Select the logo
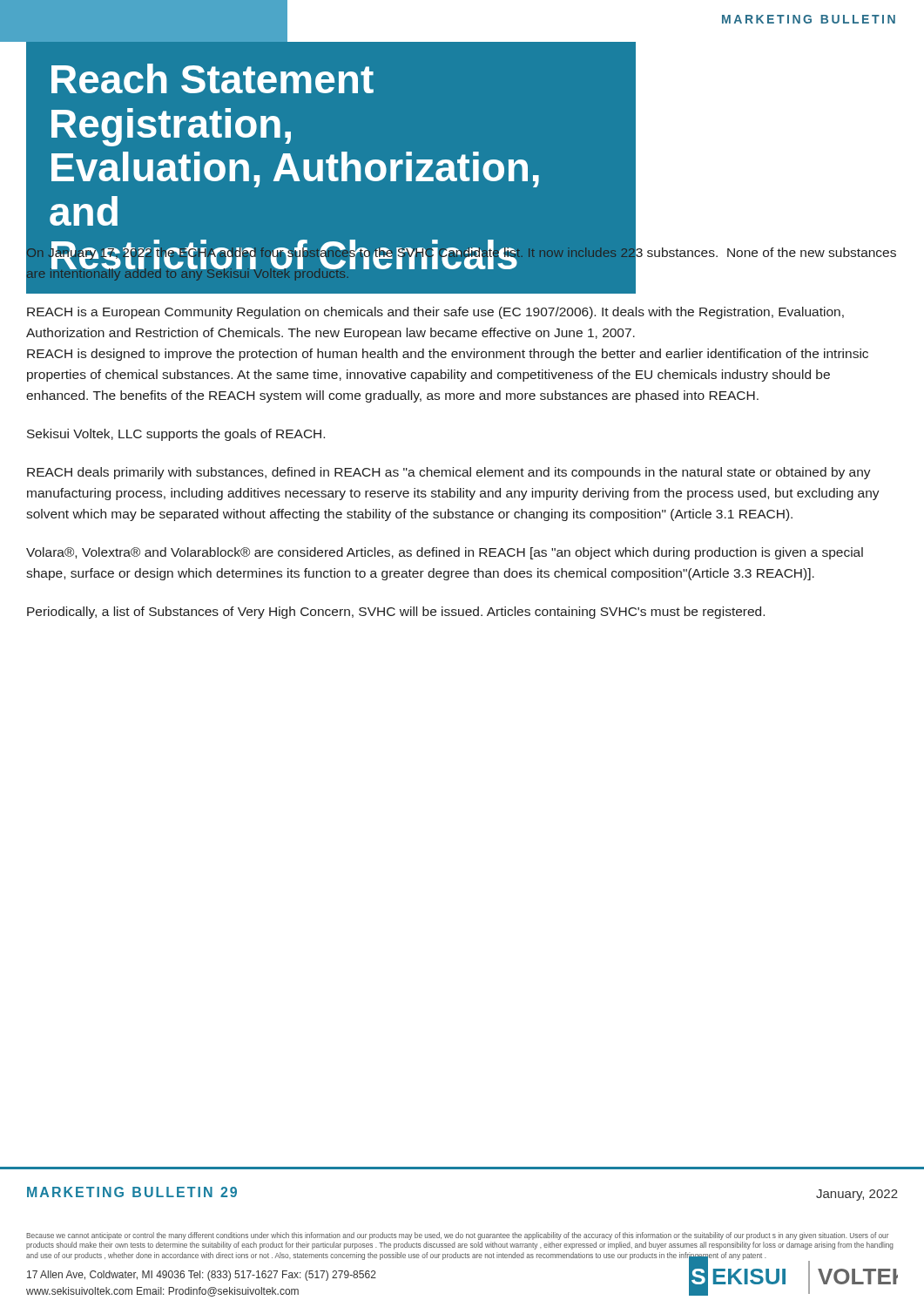Screen dimensions: 1307x924 [x=793, y=1276]
